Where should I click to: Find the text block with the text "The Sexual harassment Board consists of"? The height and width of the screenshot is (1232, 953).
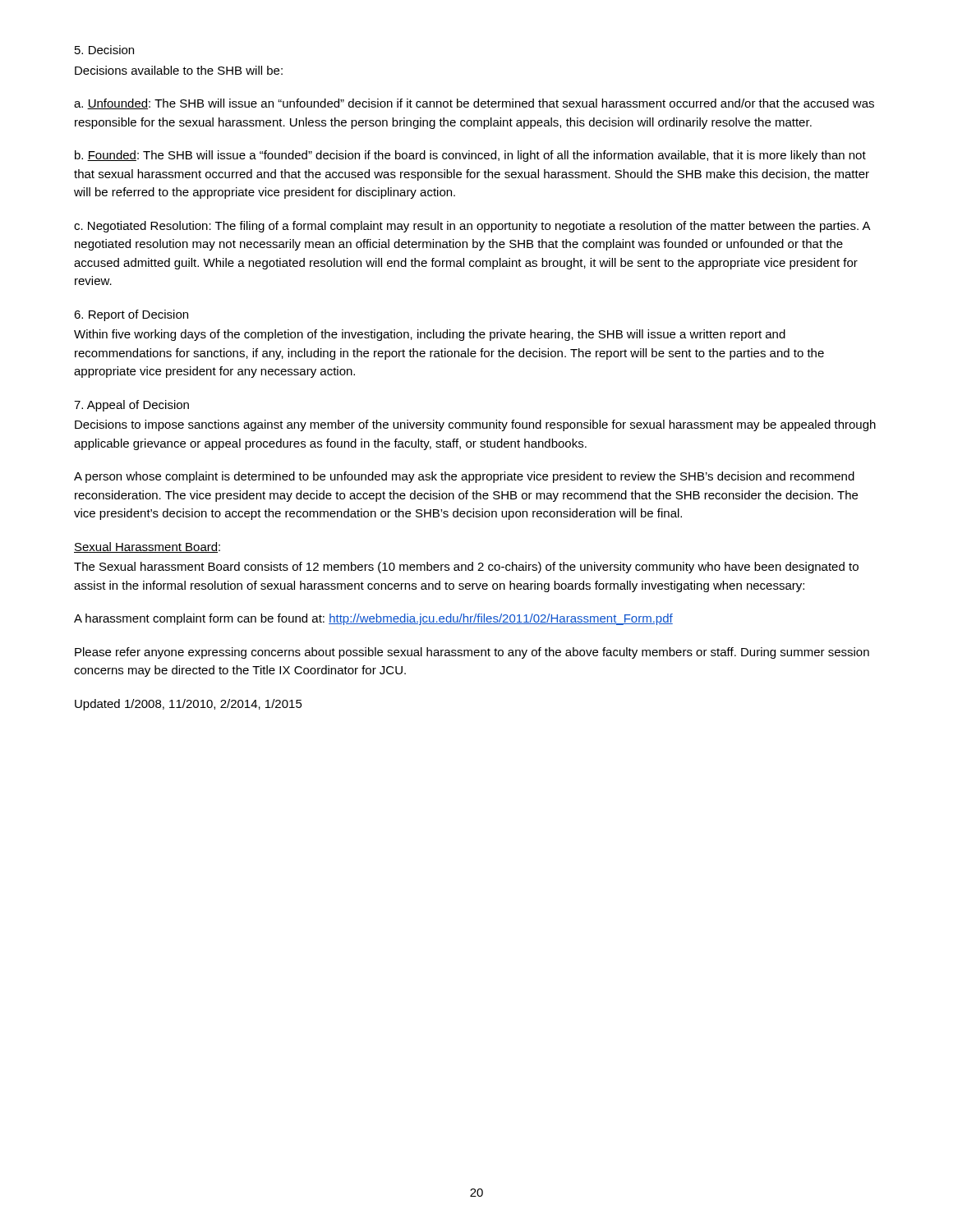coord(466,576)
